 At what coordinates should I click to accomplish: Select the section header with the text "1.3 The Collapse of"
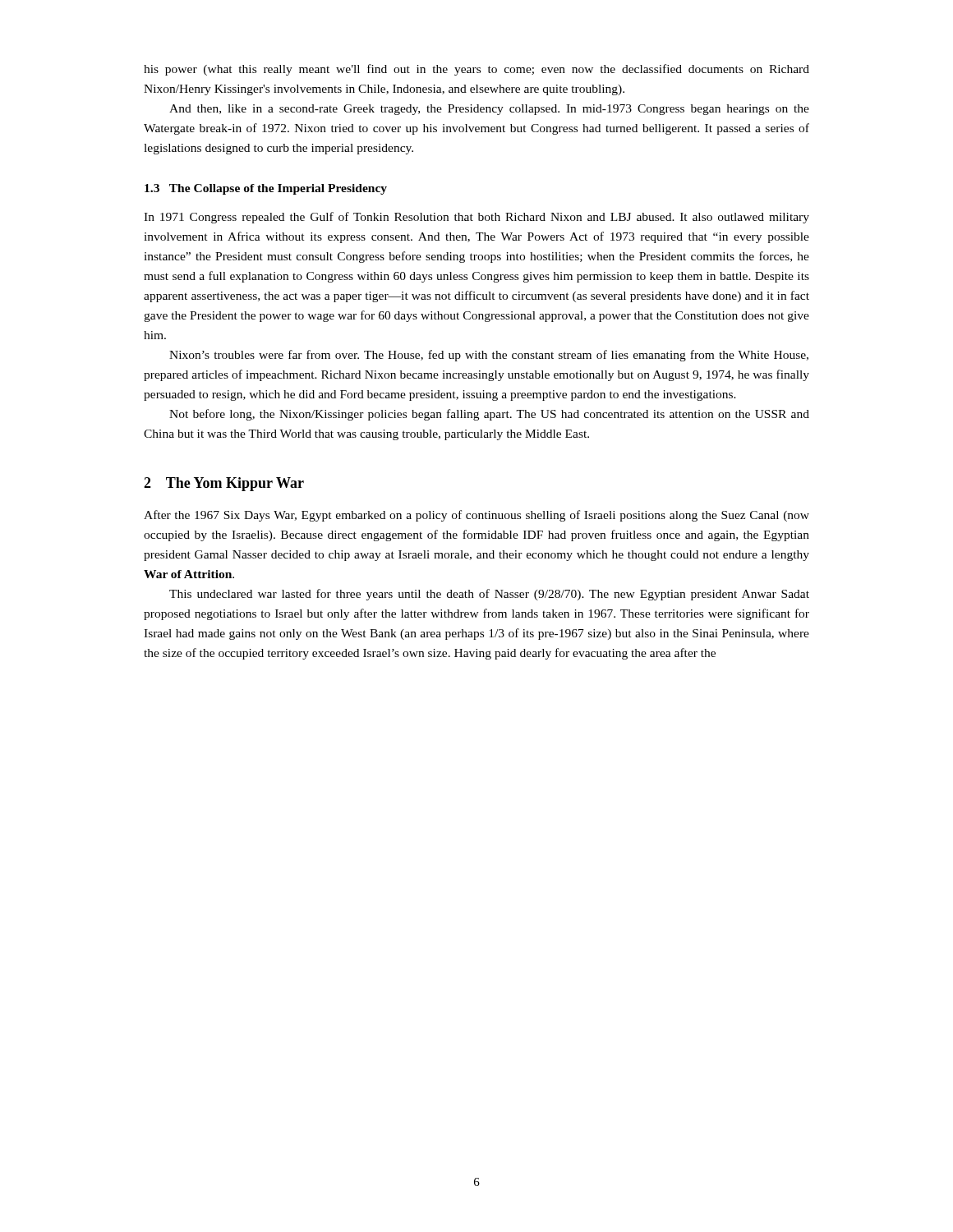click(265, 188)
